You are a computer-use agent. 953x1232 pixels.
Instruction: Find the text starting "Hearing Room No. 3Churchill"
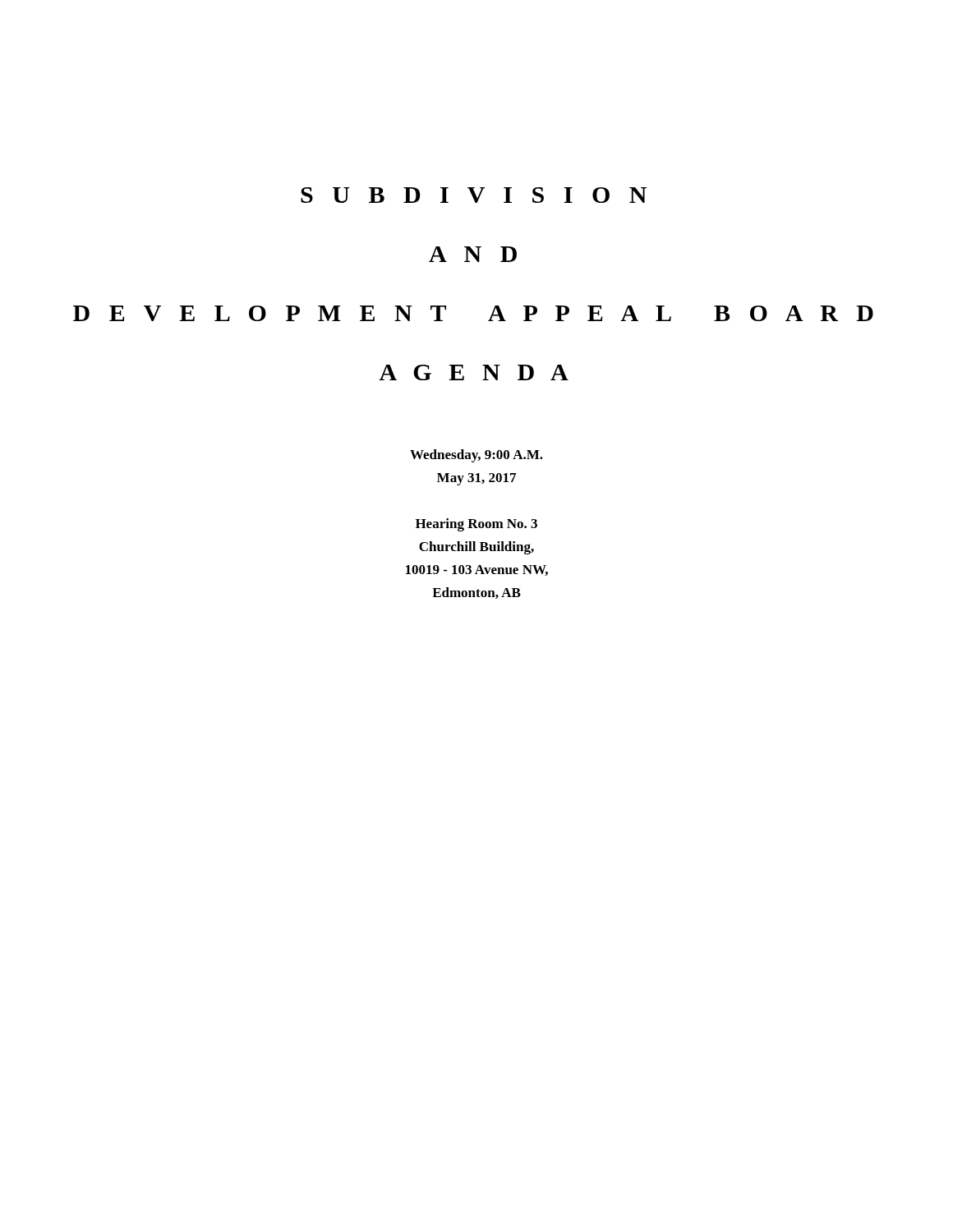pos(476,558)
